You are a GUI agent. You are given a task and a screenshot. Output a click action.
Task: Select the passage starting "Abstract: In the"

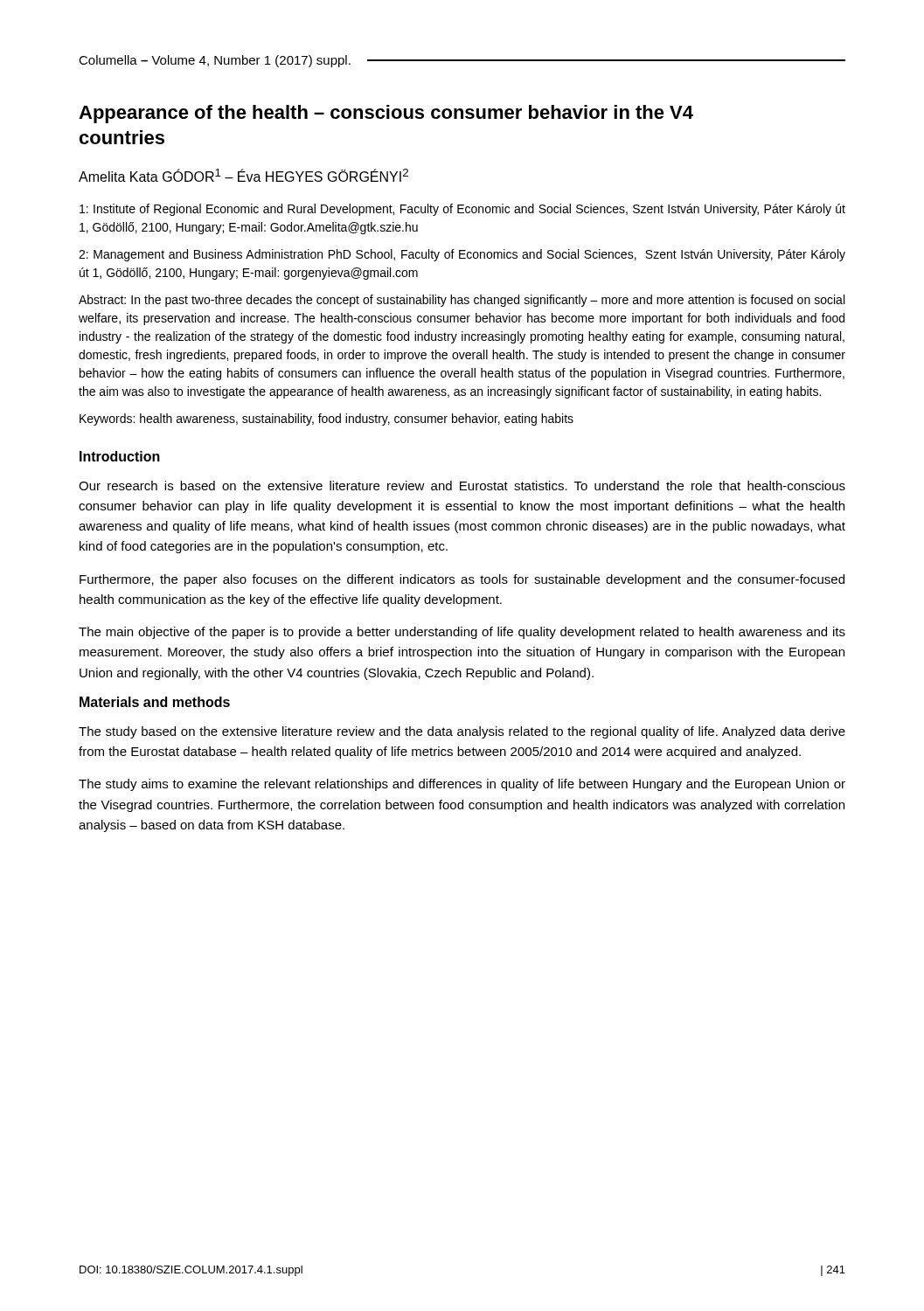(x=462, y=345)
